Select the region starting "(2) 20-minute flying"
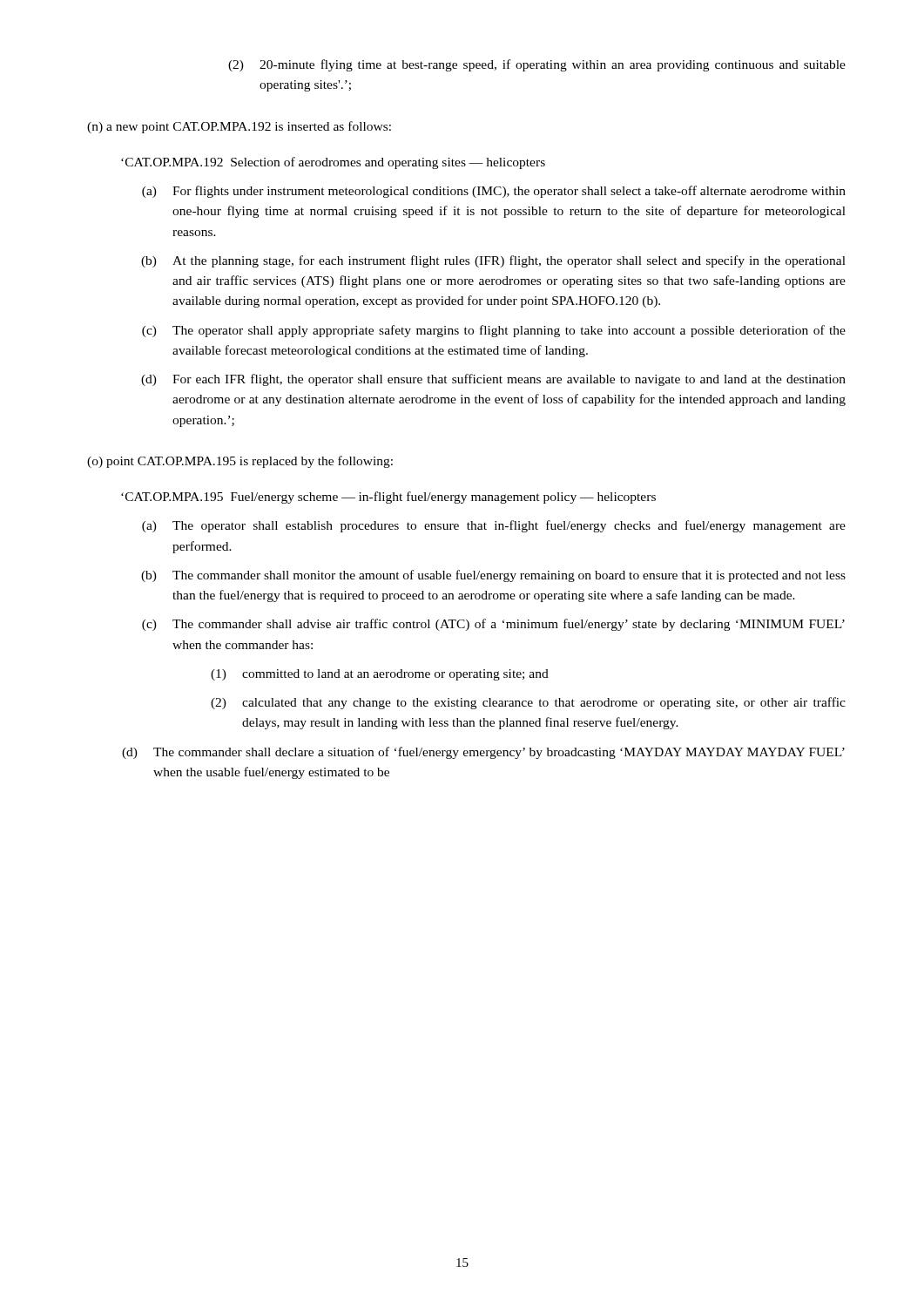Screen dimensions: 1307x924 point(466,74)
